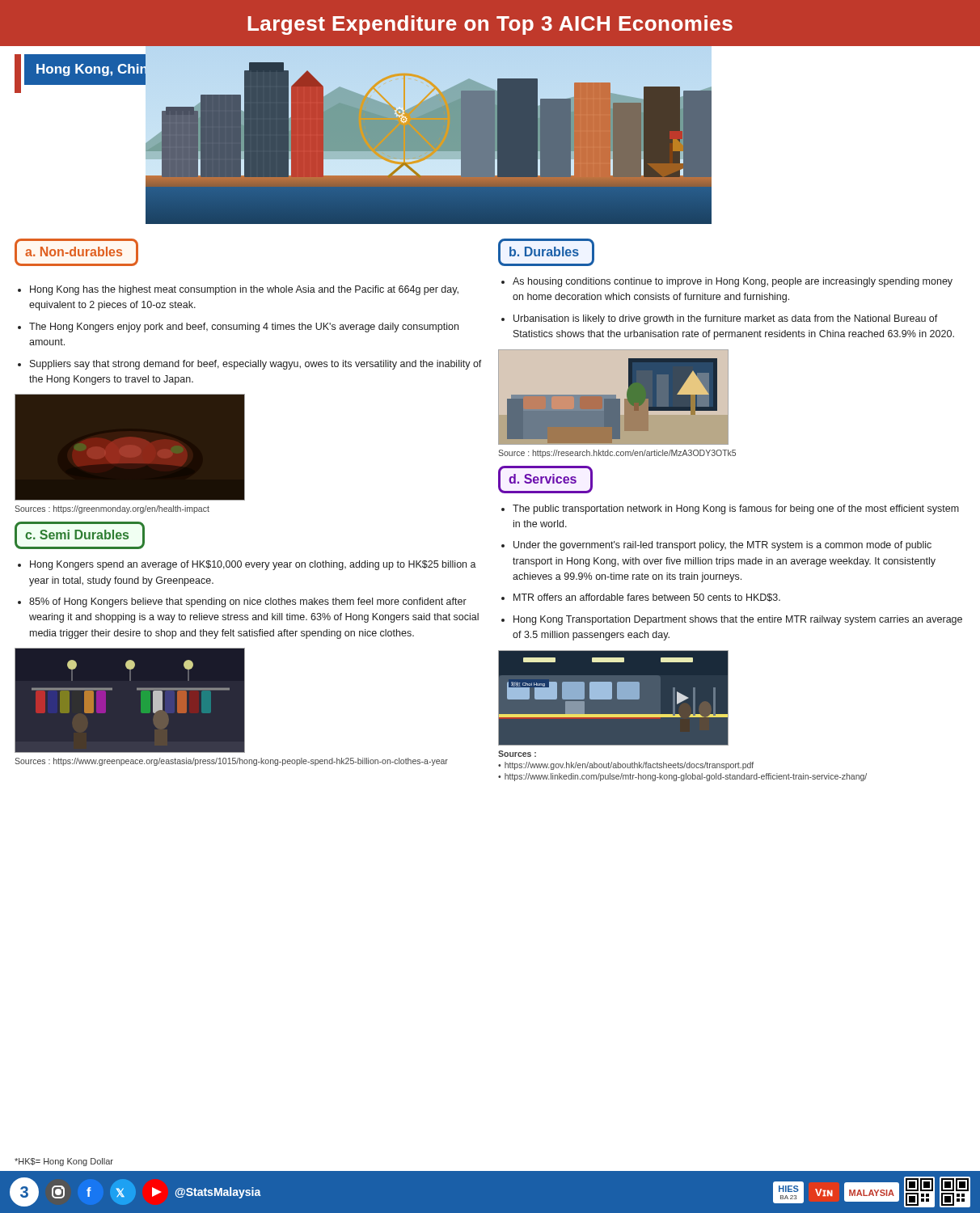The image size is (980, 1213).
Task: Click on the section header with the text "b. Durables"
Action: [x=546, y=252]
